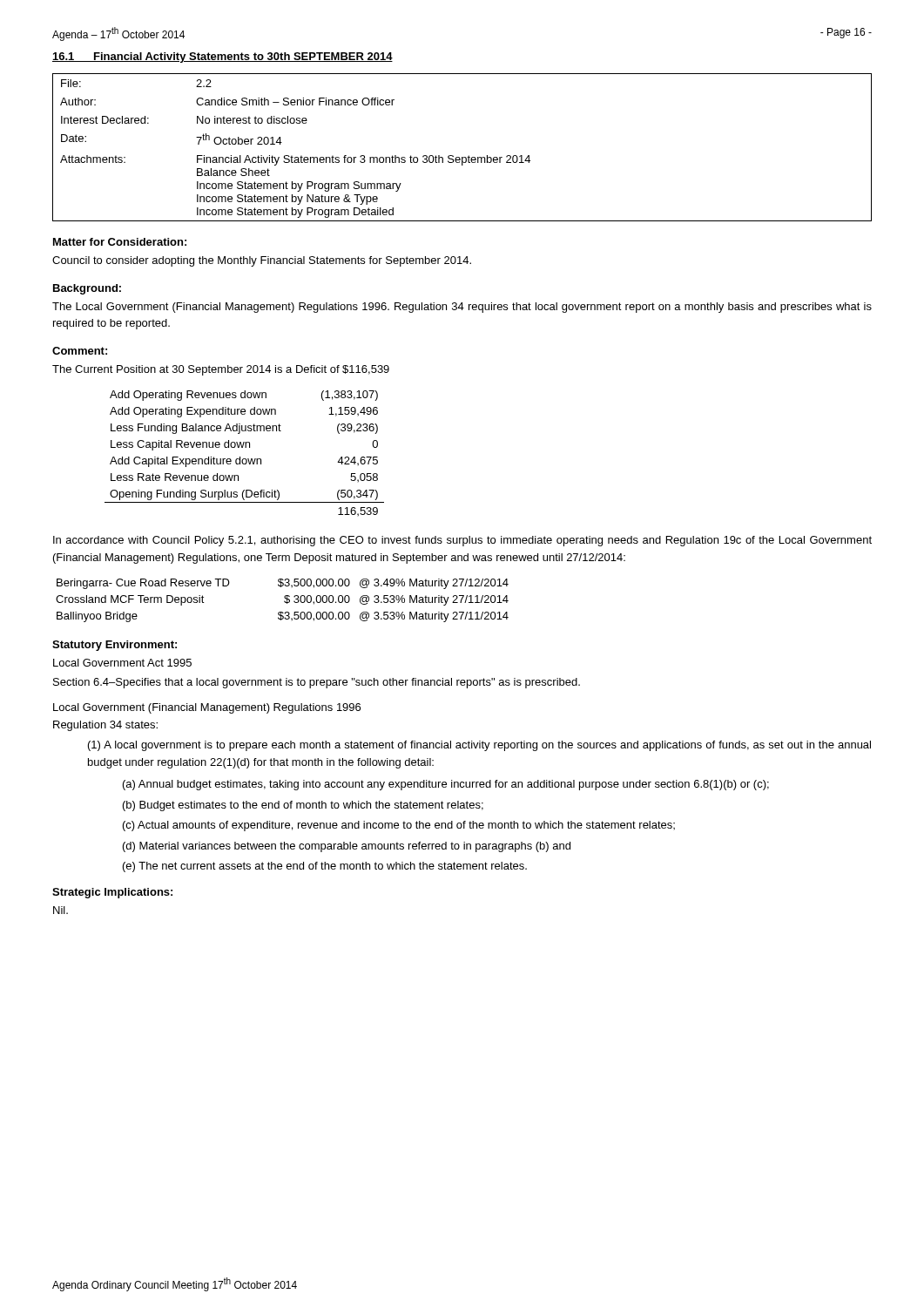
Task: Click the passage that begins "(e) The net current assets at the"
Action: tap(325, 866)
